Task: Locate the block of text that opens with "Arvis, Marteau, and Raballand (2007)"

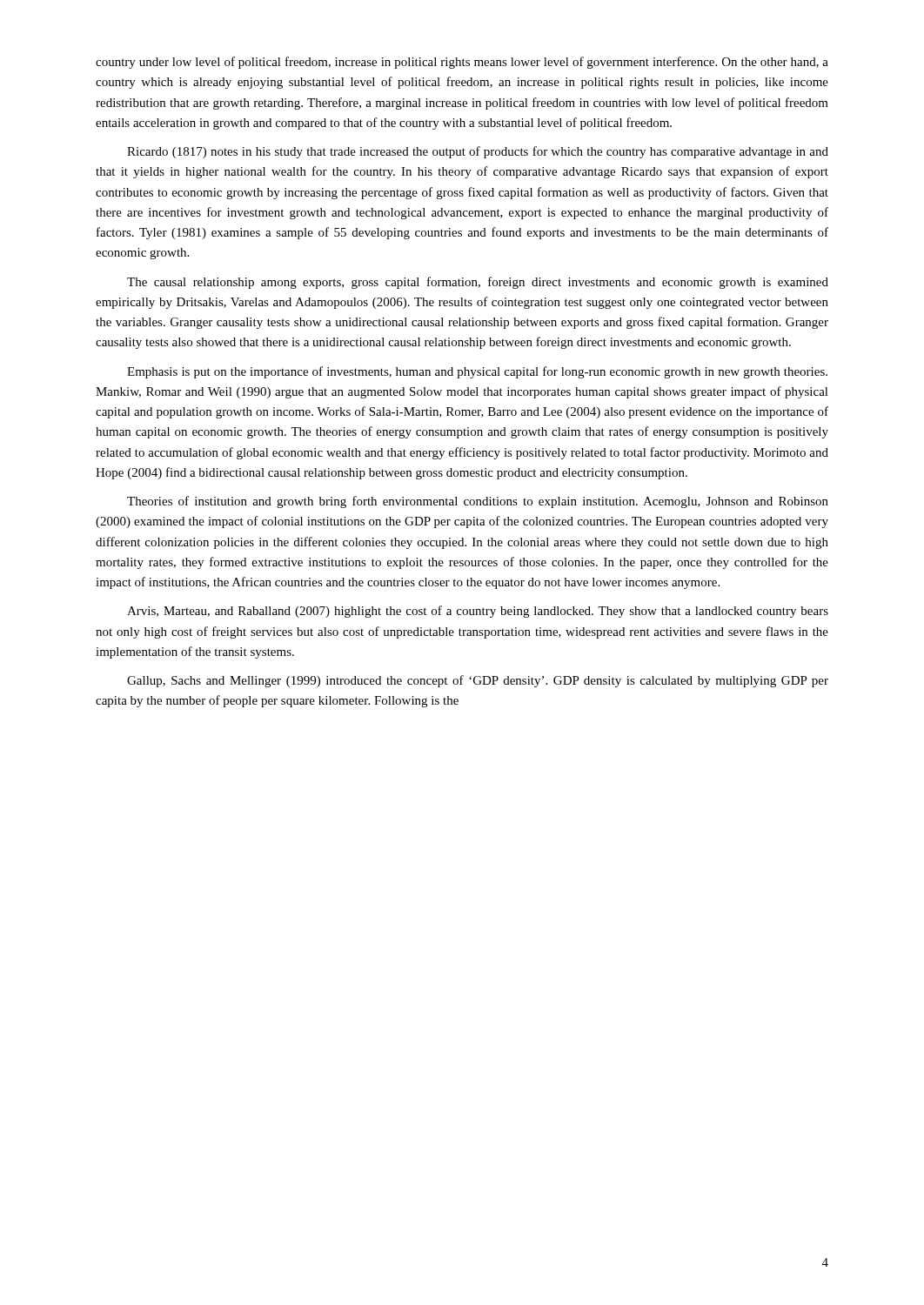Action: point(462,631)
